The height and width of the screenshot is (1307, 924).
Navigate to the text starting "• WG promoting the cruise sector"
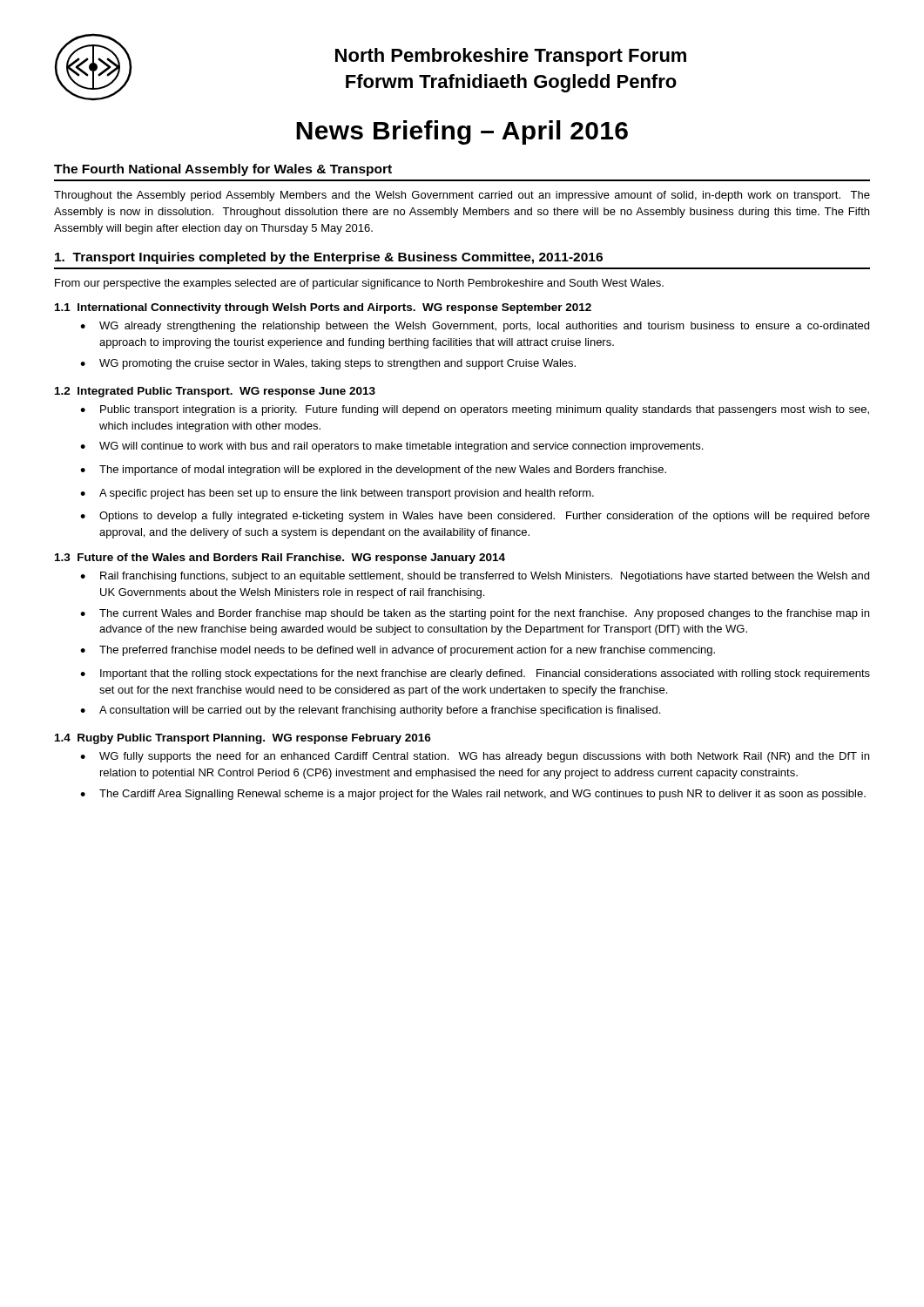pyautogui.click(x=475, y=365)
